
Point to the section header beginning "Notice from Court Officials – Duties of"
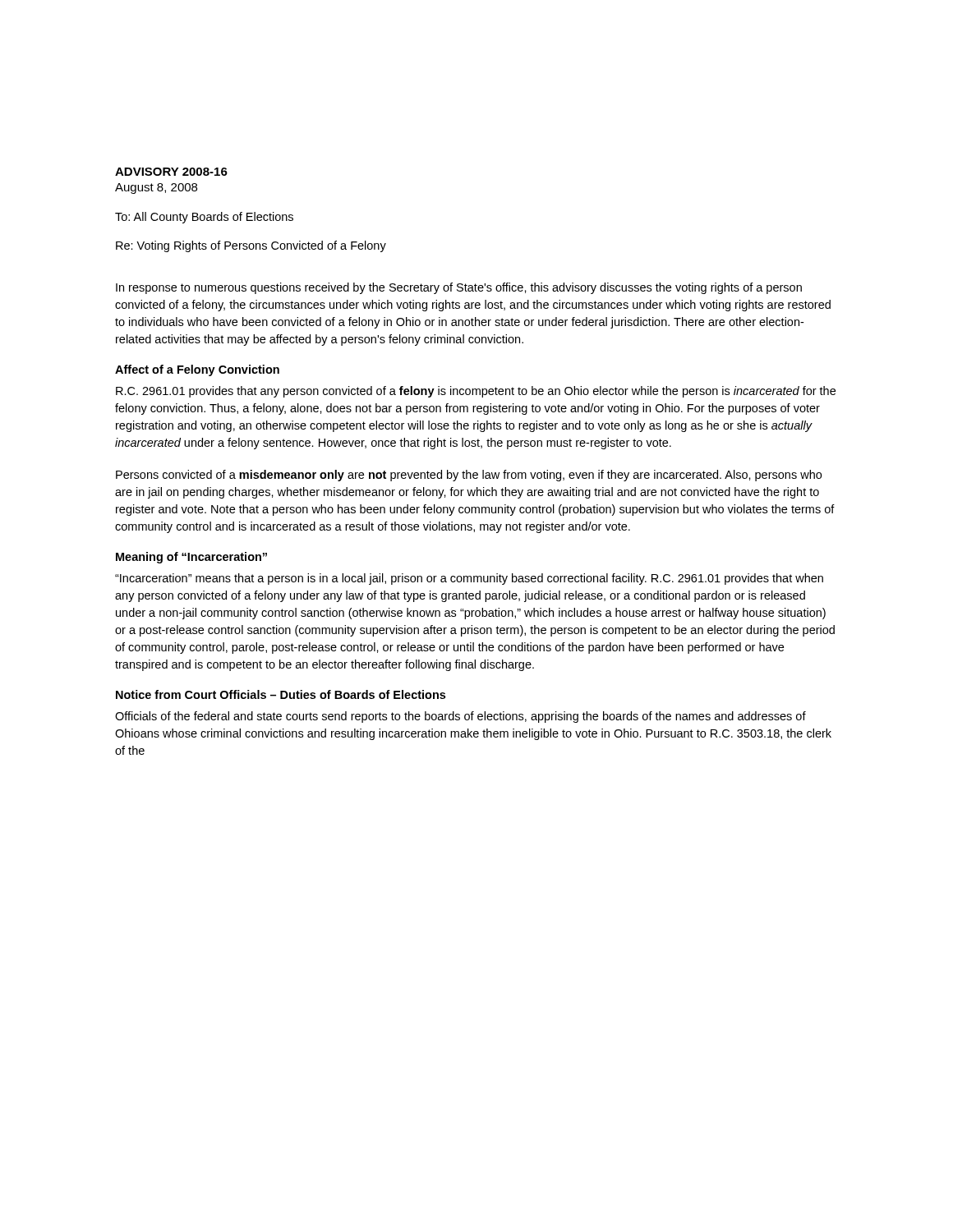point(281,695)
